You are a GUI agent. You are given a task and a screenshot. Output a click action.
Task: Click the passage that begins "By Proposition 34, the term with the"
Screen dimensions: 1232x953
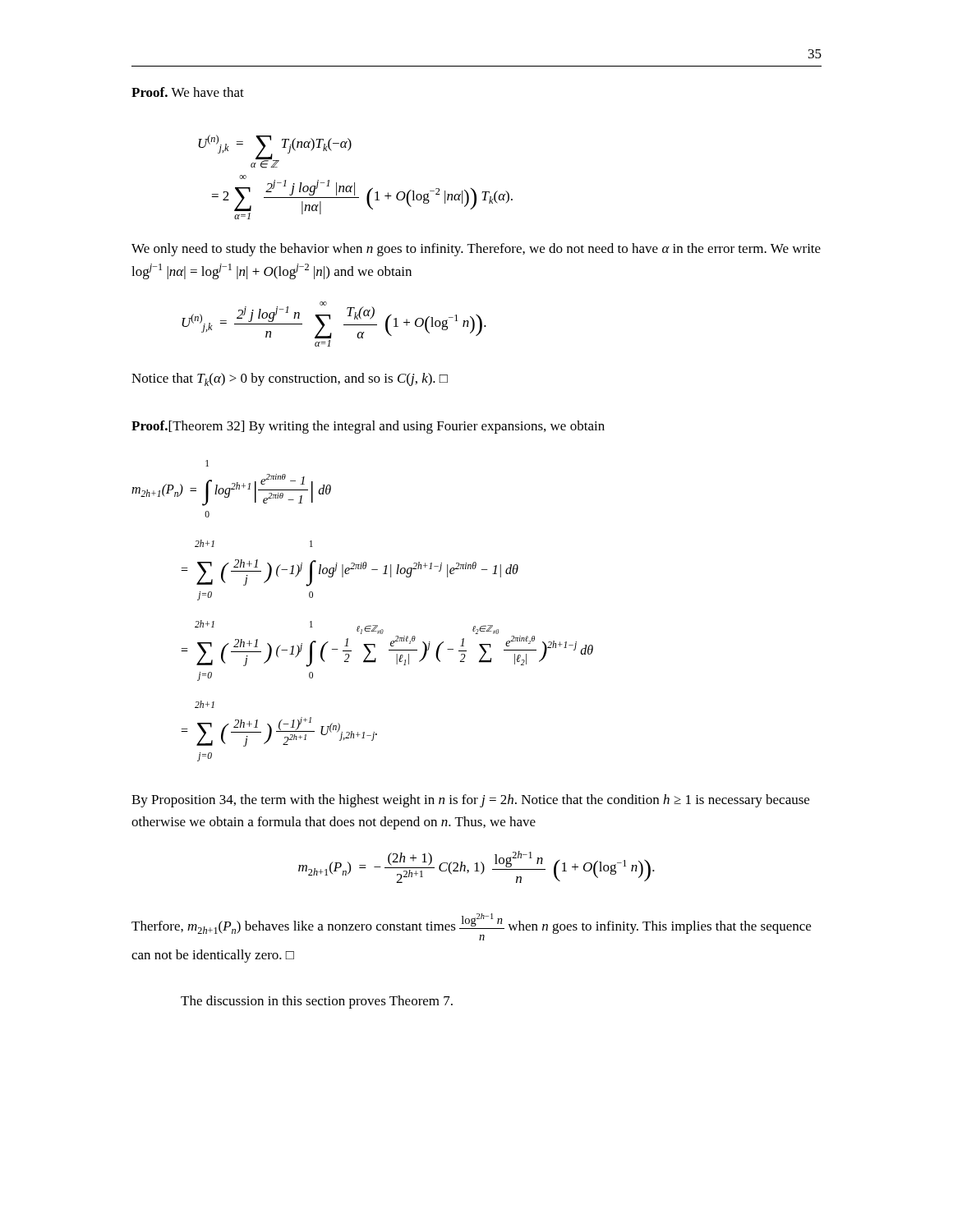(x=471, y=811)
